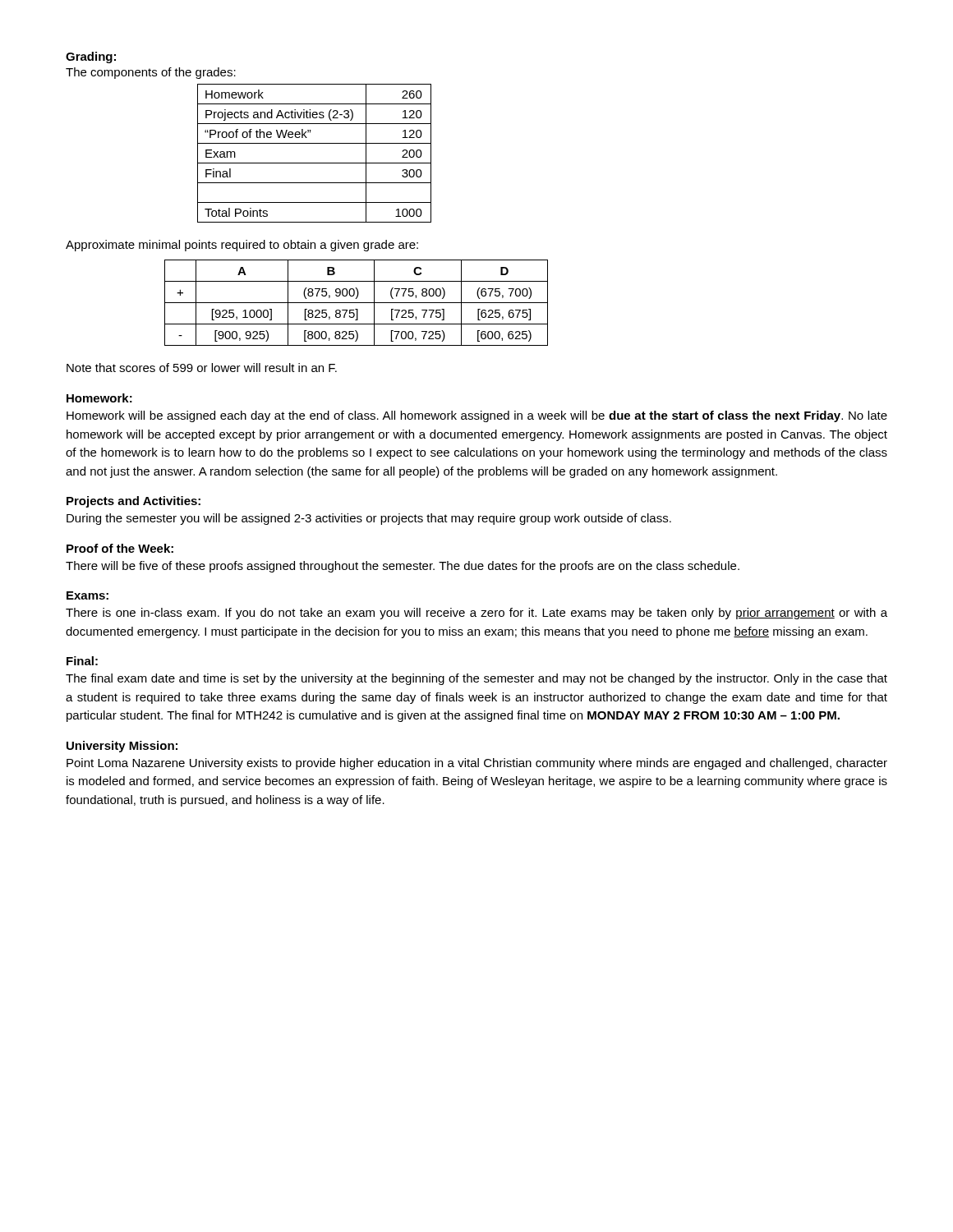Locate the element starting "Approximate minimal points required"
953x1232 pixels.
(242, 244)
